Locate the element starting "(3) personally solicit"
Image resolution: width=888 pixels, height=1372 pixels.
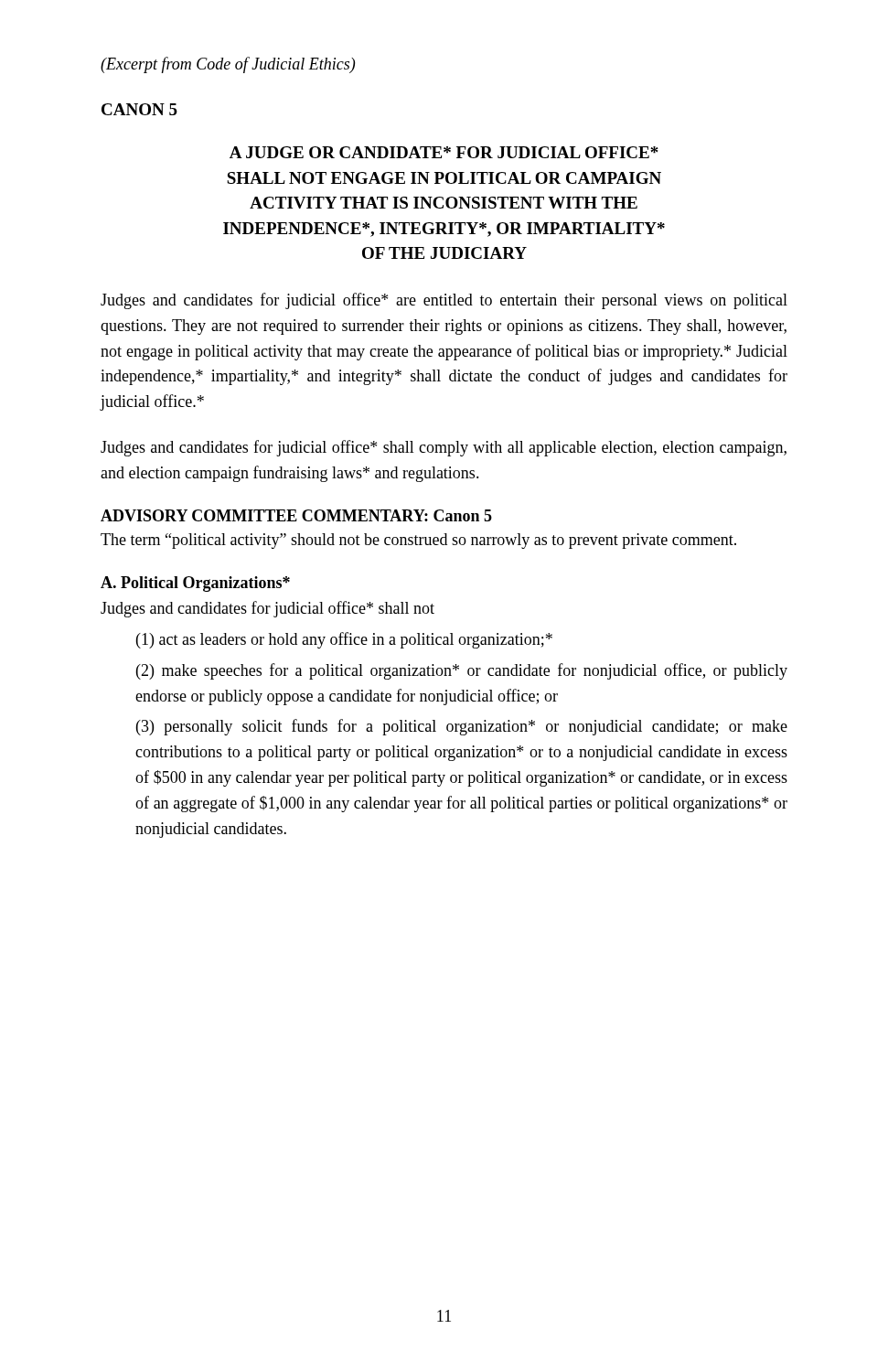click(461, 778)
